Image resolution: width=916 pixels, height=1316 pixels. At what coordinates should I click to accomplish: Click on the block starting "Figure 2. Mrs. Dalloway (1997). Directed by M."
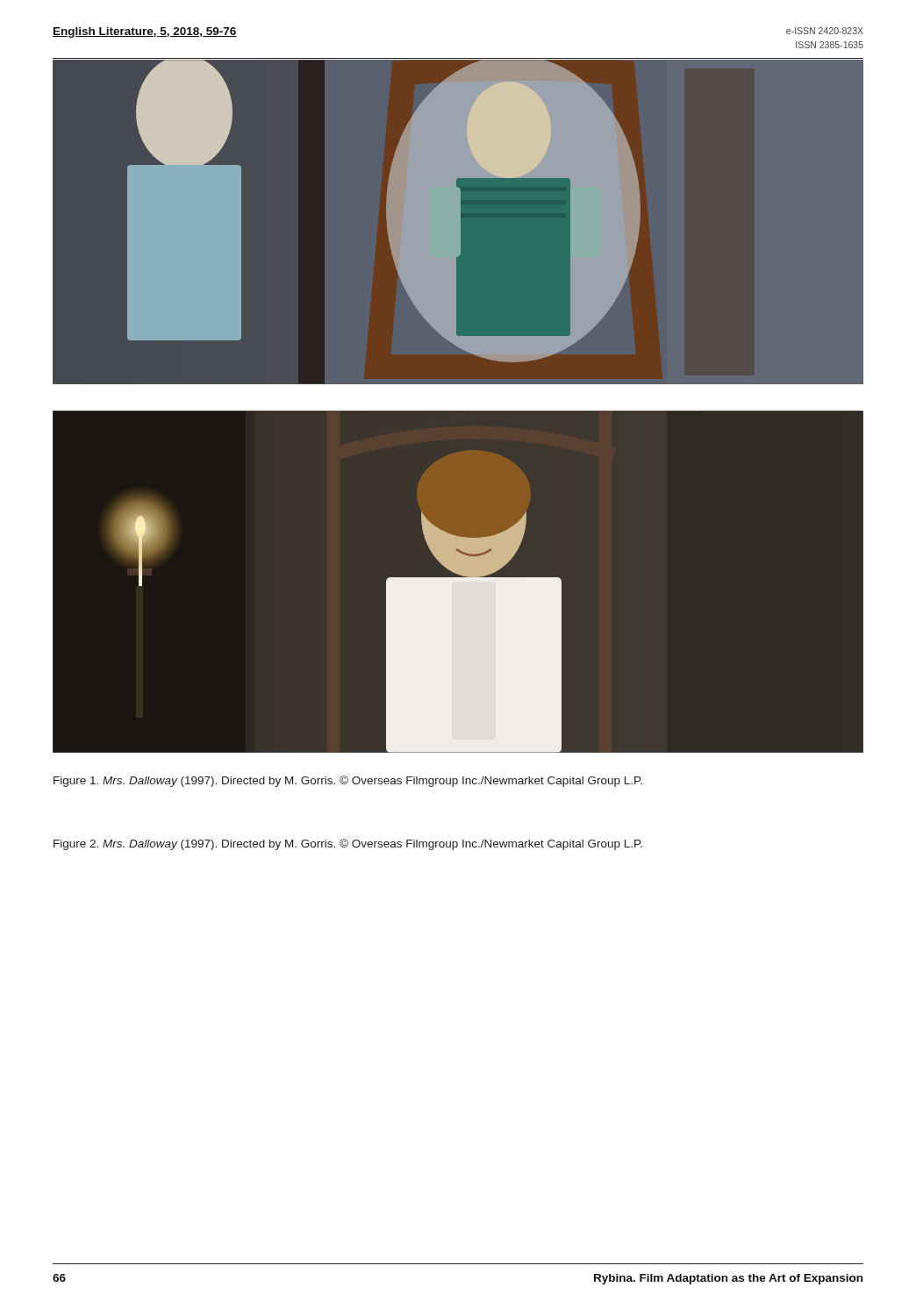[x=348, y=844]
